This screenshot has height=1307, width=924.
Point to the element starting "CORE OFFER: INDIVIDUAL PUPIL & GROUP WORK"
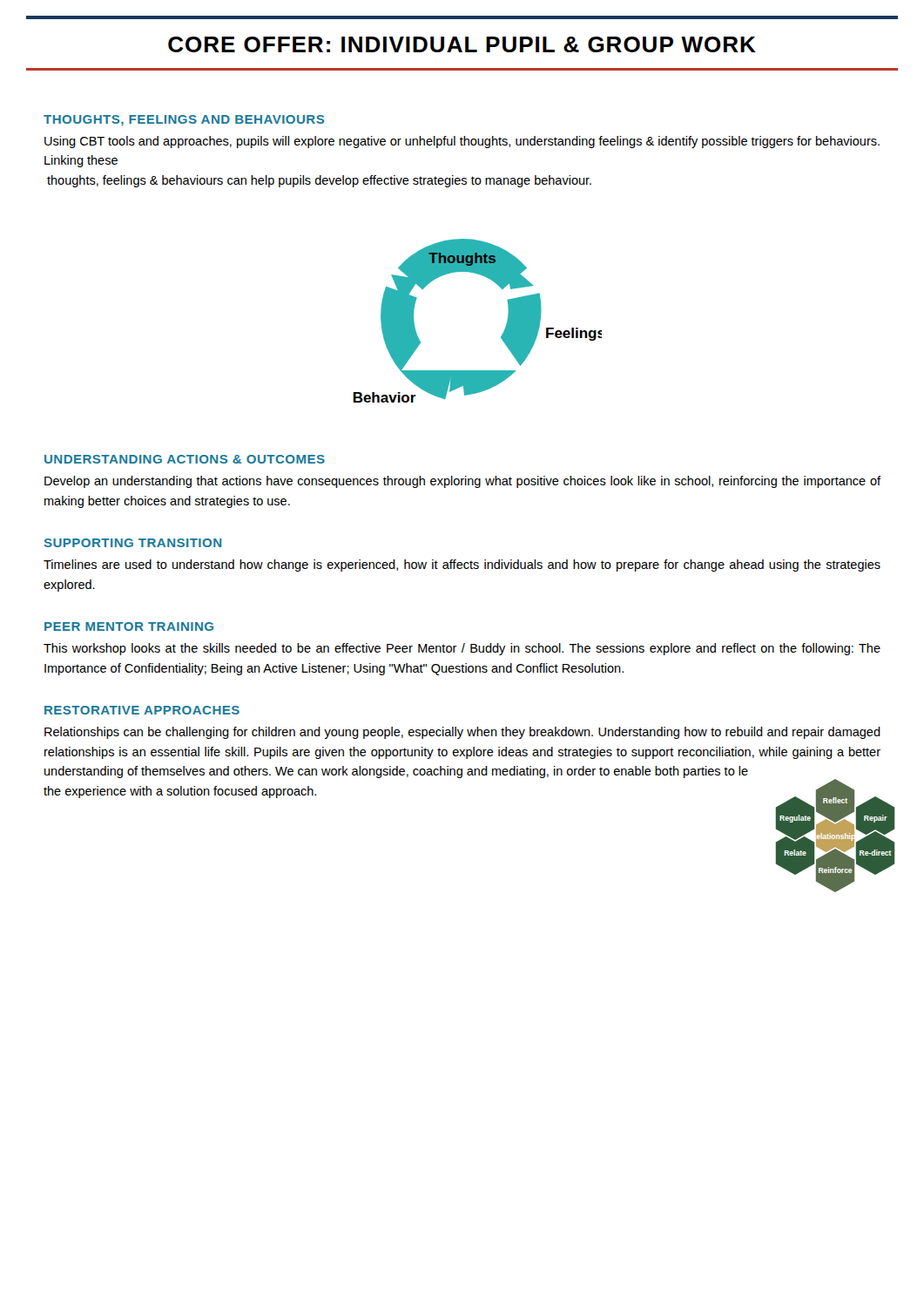click(462, 44)
